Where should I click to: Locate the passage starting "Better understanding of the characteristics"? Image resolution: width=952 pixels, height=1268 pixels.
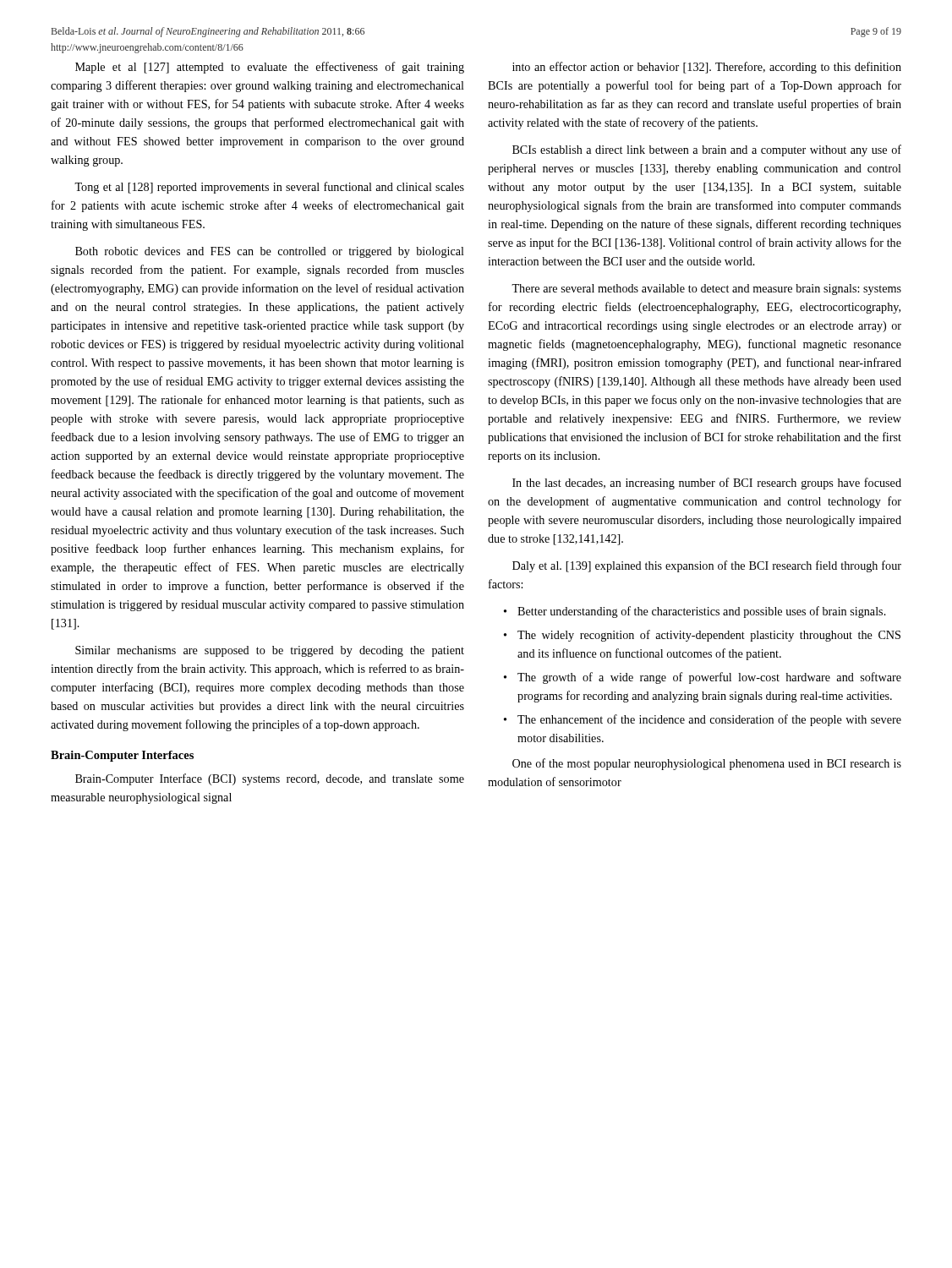pyautogui.click(x=702, y=611)
